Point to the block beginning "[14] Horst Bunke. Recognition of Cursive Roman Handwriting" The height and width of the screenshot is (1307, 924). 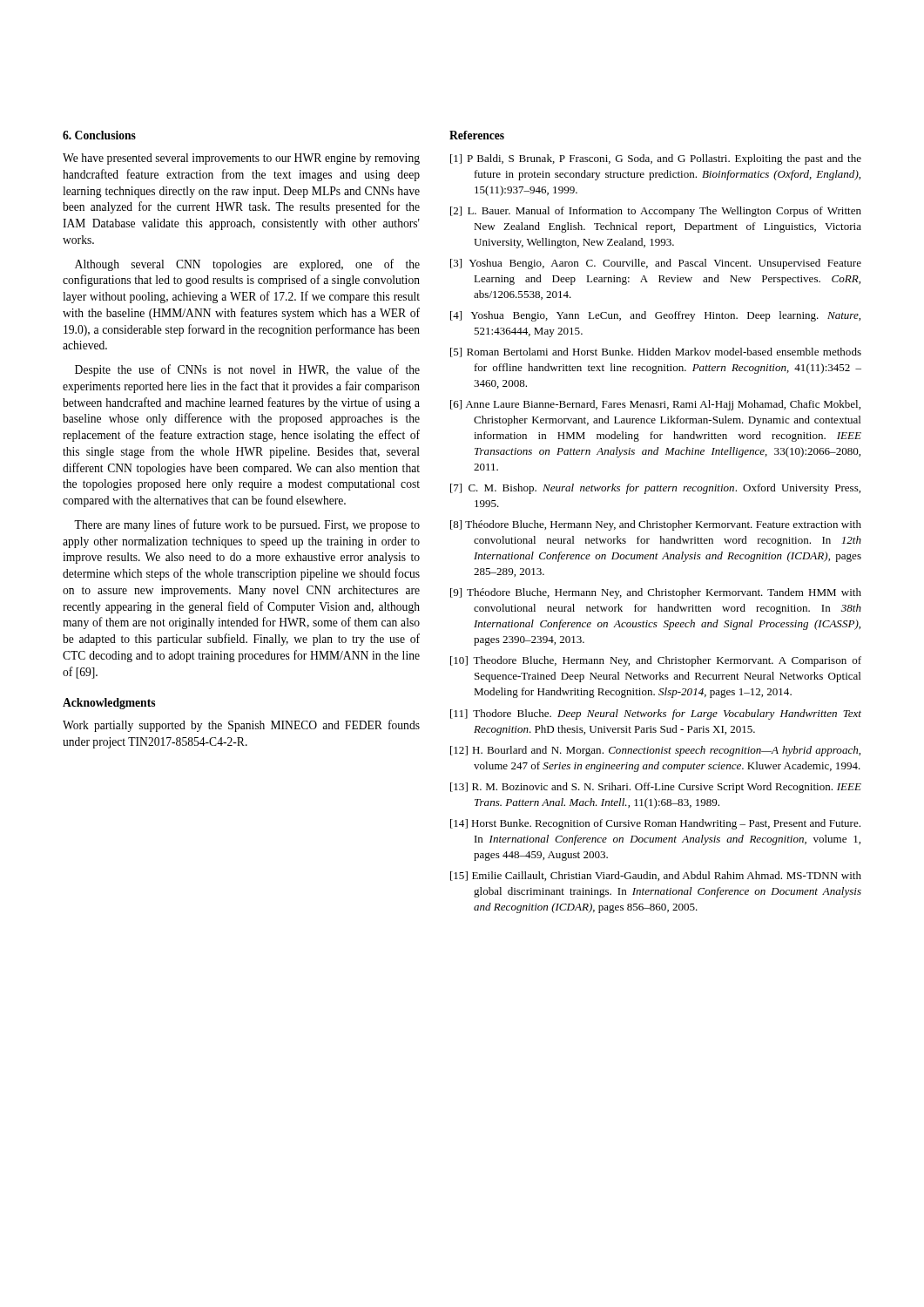click(x=655, y=838)
